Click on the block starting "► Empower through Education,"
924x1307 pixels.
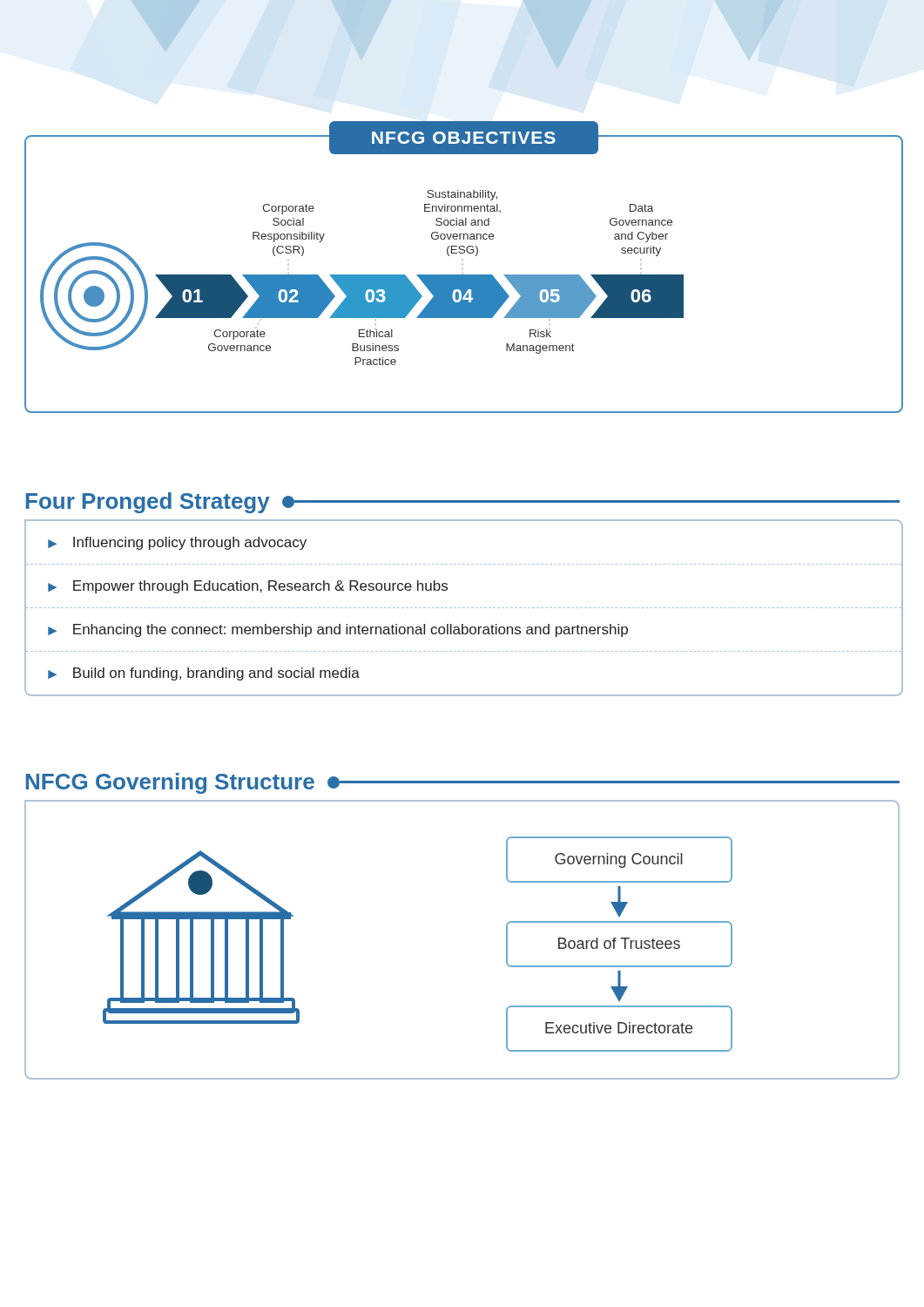[x=247, y=587]
